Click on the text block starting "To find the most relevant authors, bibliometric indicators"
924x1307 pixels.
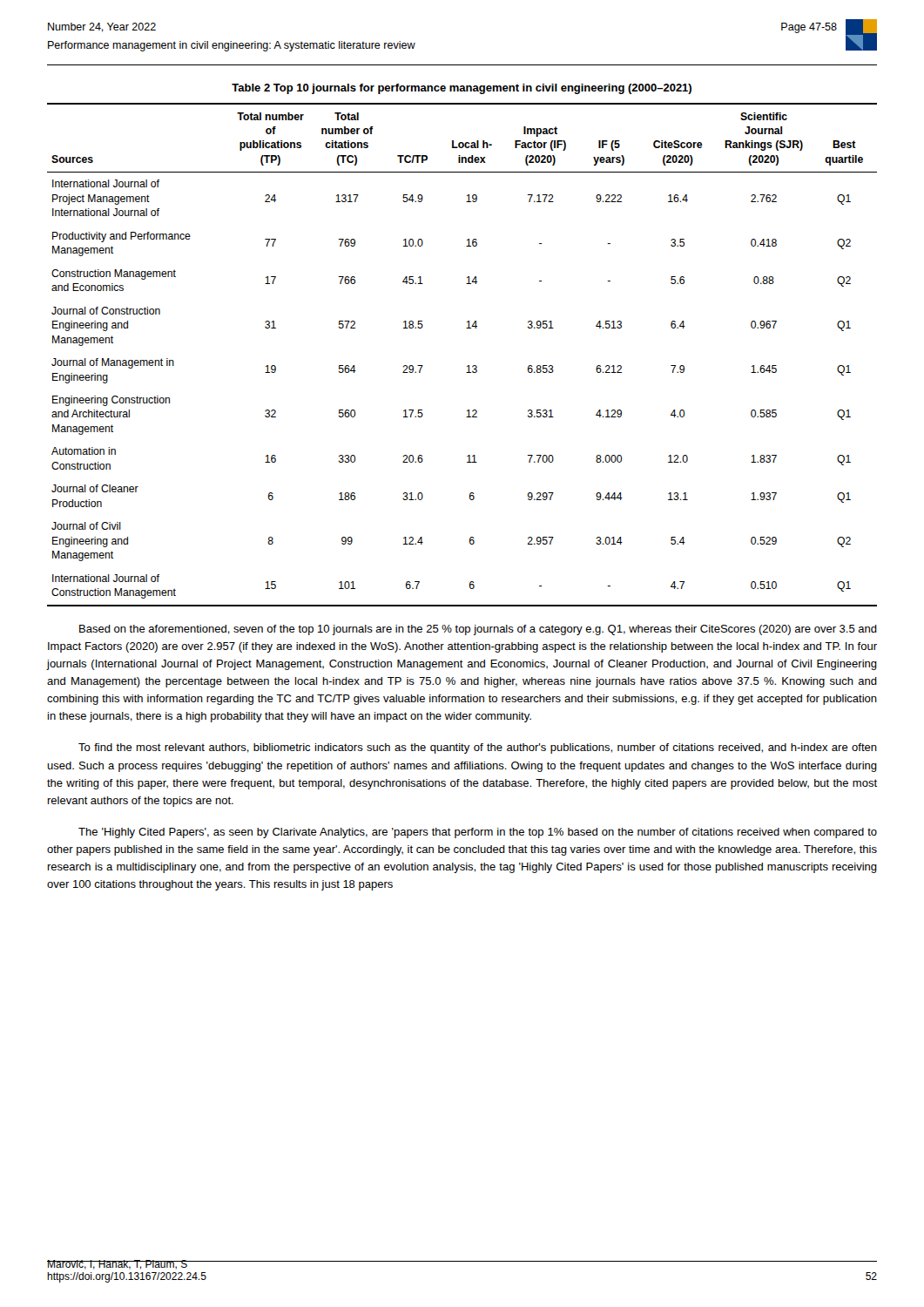coord(462,774)
